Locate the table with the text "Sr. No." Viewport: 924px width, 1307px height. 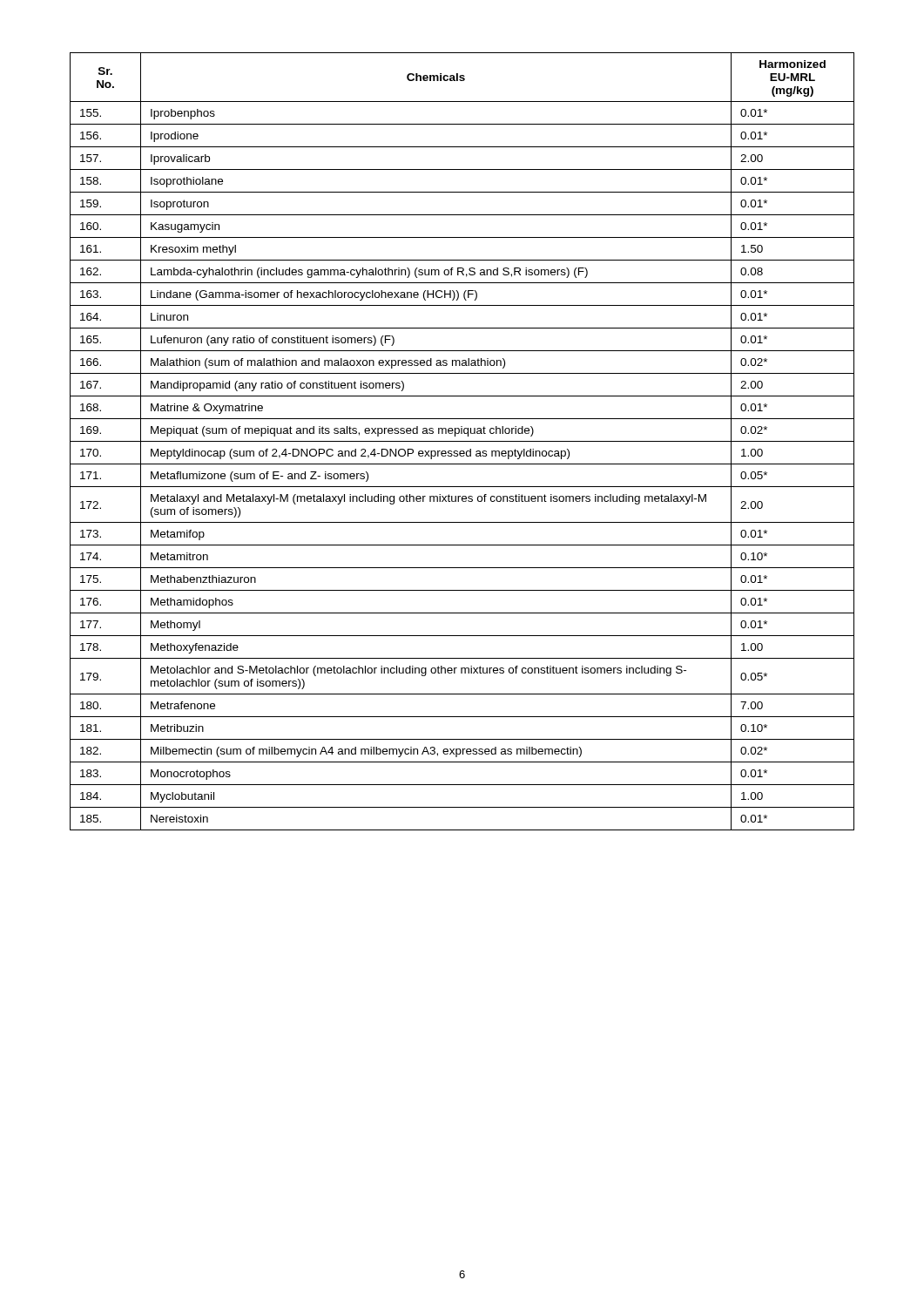pos(462,441)
